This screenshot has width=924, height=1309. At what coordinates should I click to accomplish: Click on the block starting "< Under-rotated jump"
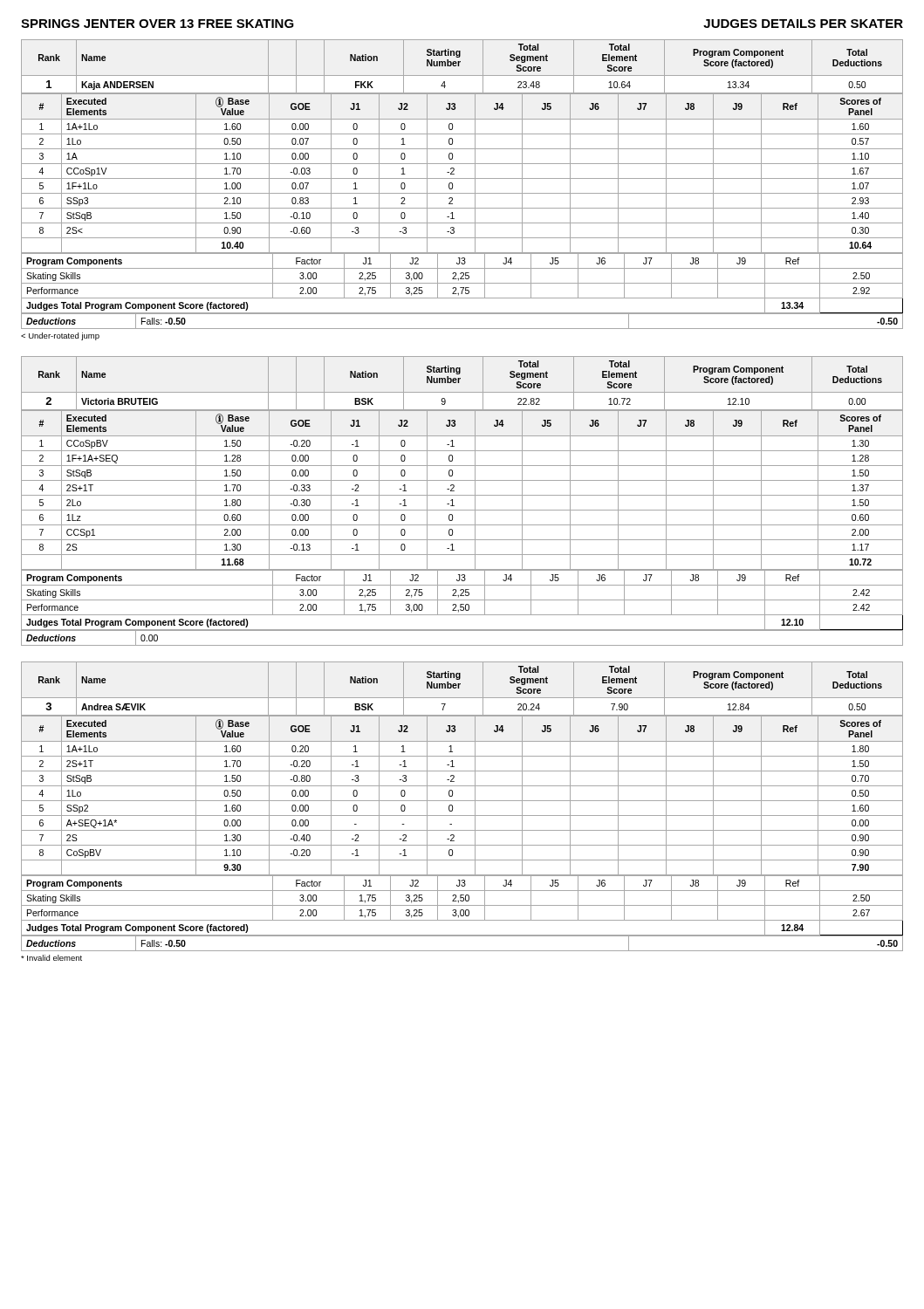[x=60, y=336]
